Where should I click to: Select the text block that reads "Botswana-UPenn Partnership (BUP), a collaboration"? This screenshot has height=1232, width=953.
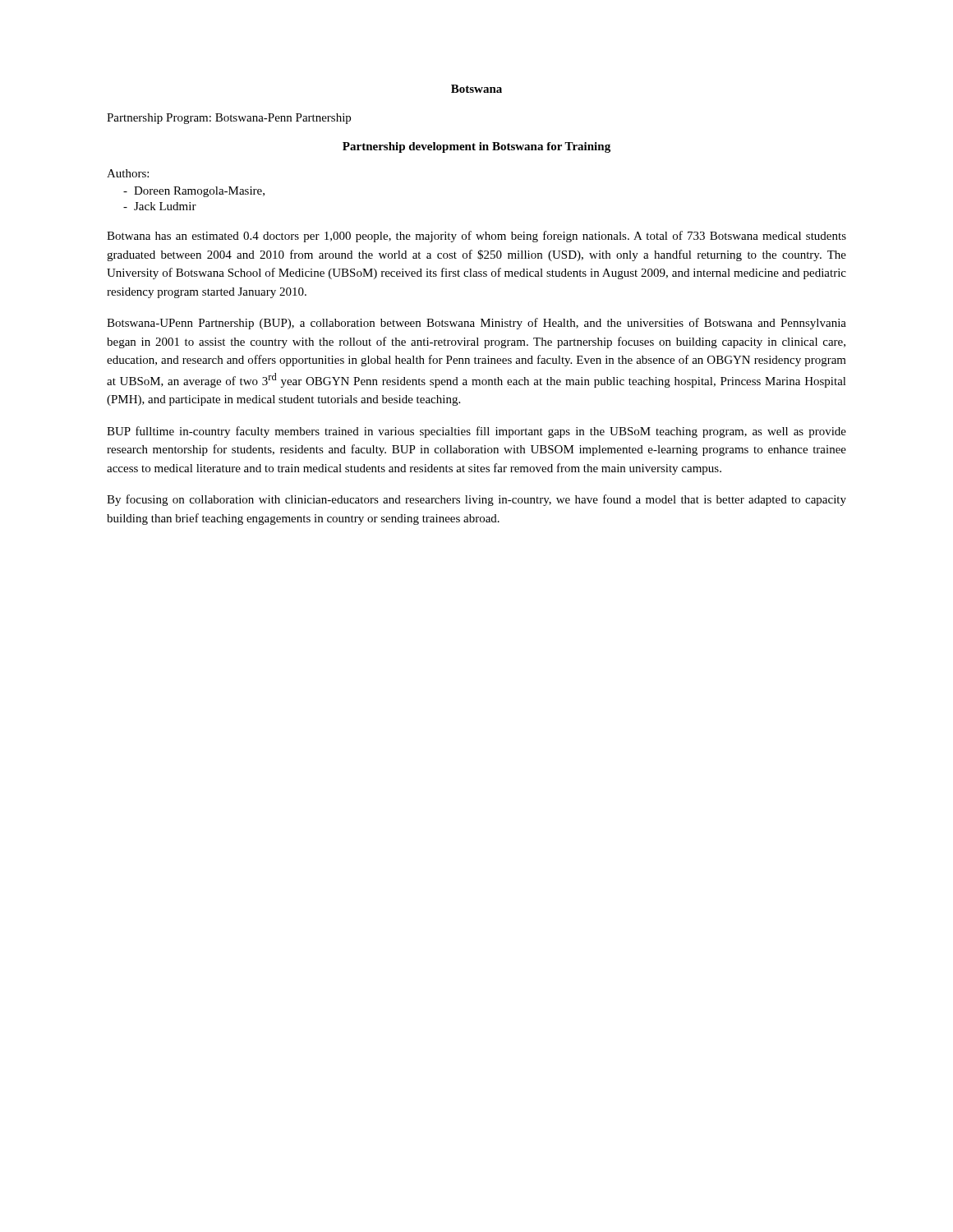[476, 361]
